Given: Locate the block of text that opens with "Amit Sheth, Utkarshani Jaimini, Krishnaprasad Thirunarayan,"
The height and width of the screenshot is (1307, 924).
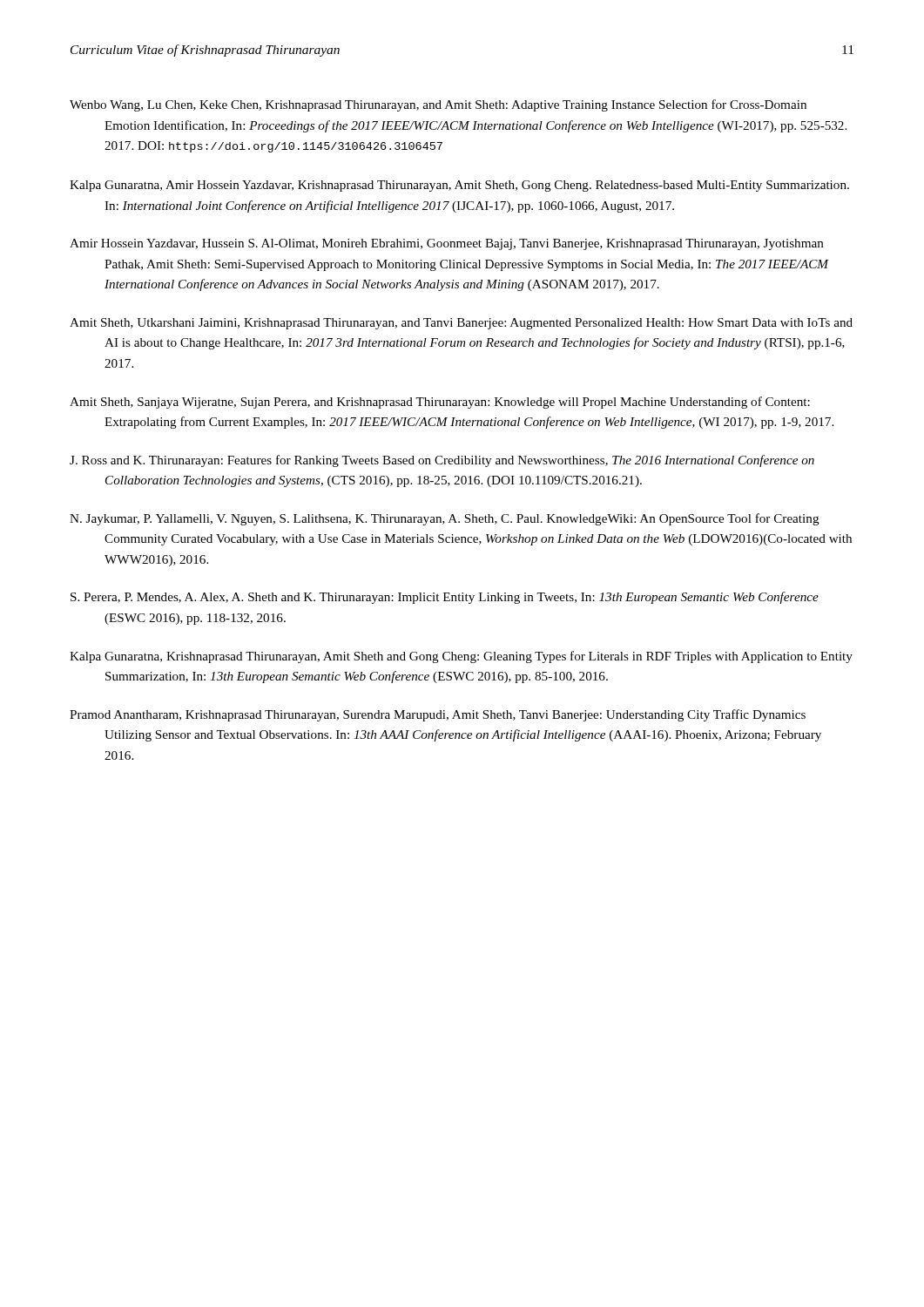Looking at the screenshot, I should (x=461, y=342).
